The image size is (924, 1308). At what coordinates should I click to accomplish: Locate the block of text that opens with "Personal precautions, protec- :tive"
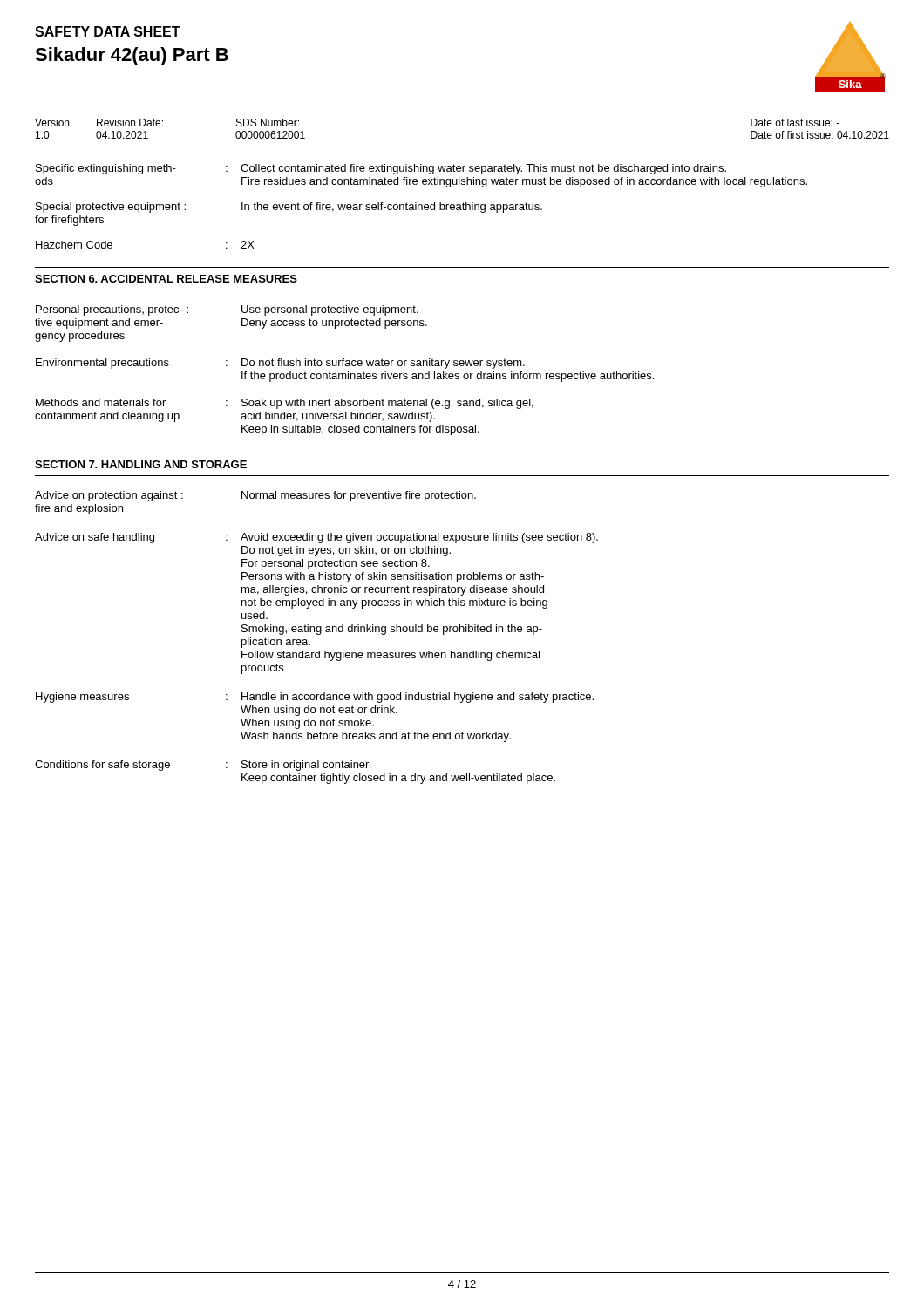231,322
